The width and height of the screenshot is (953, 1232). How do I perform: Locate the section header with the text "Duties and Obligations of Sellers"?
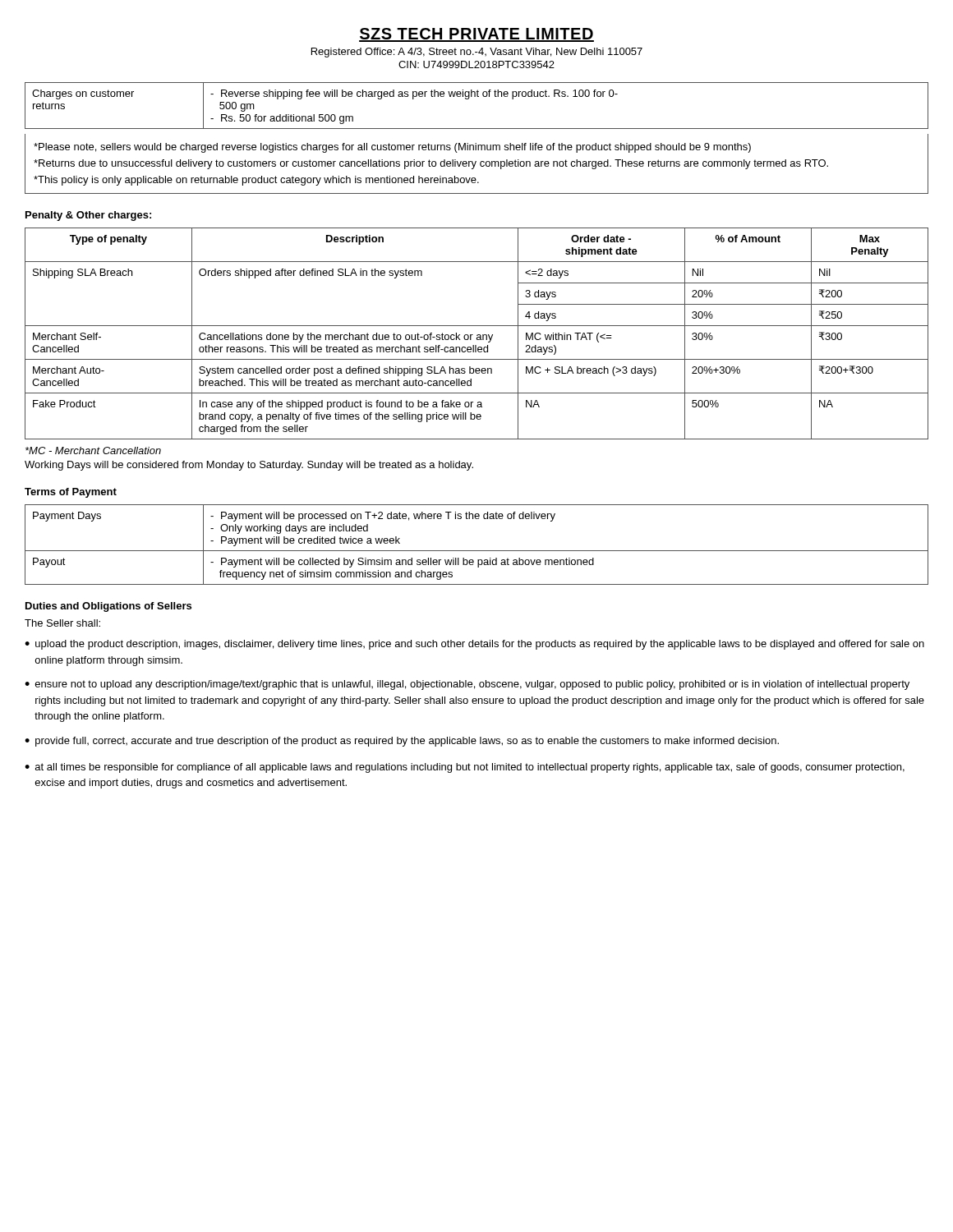(108, 606)
